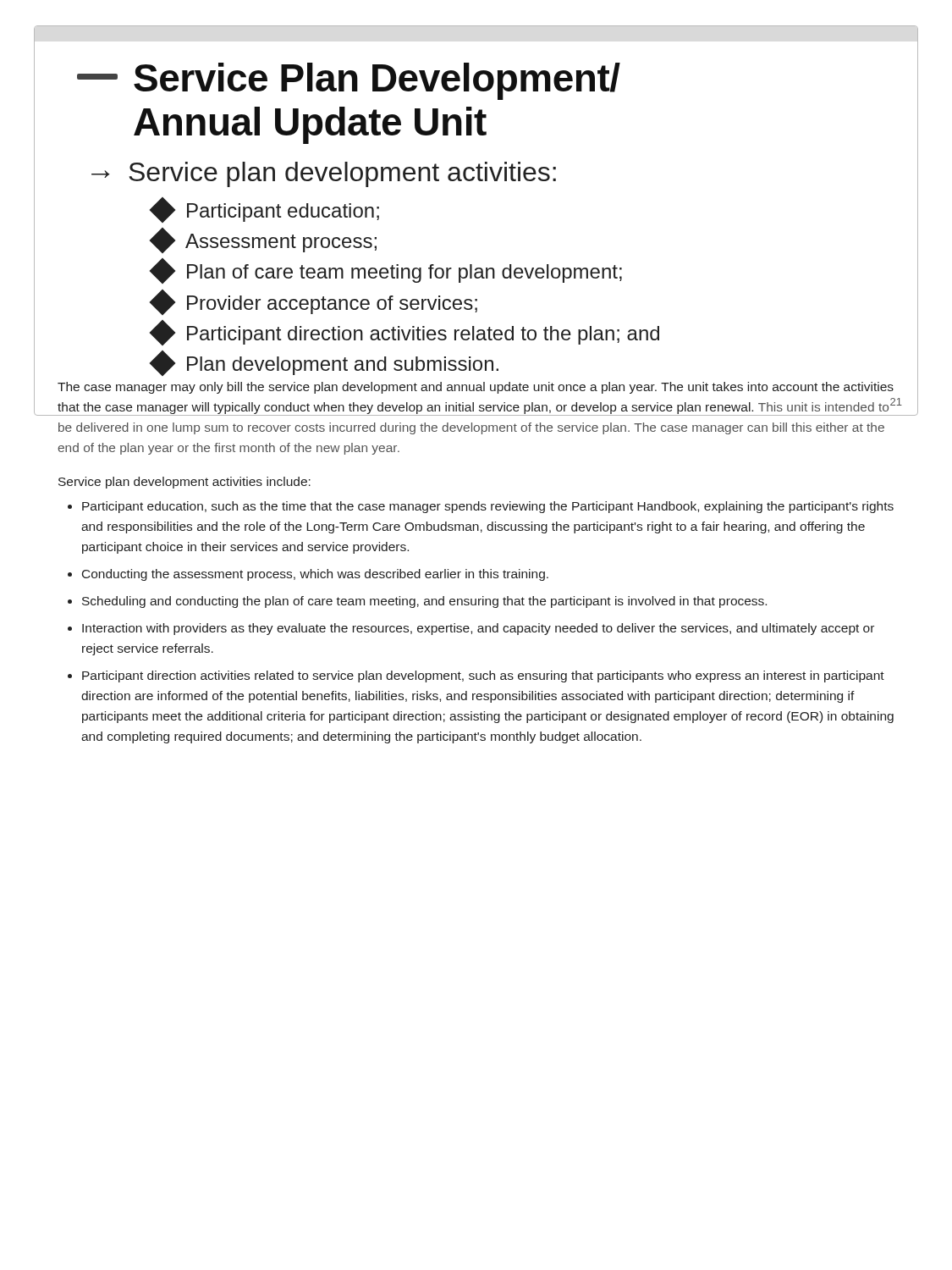Find the list item containing "Provider acceptance of"
This screenshot has width=952, height=1270.
pos(316,302)
